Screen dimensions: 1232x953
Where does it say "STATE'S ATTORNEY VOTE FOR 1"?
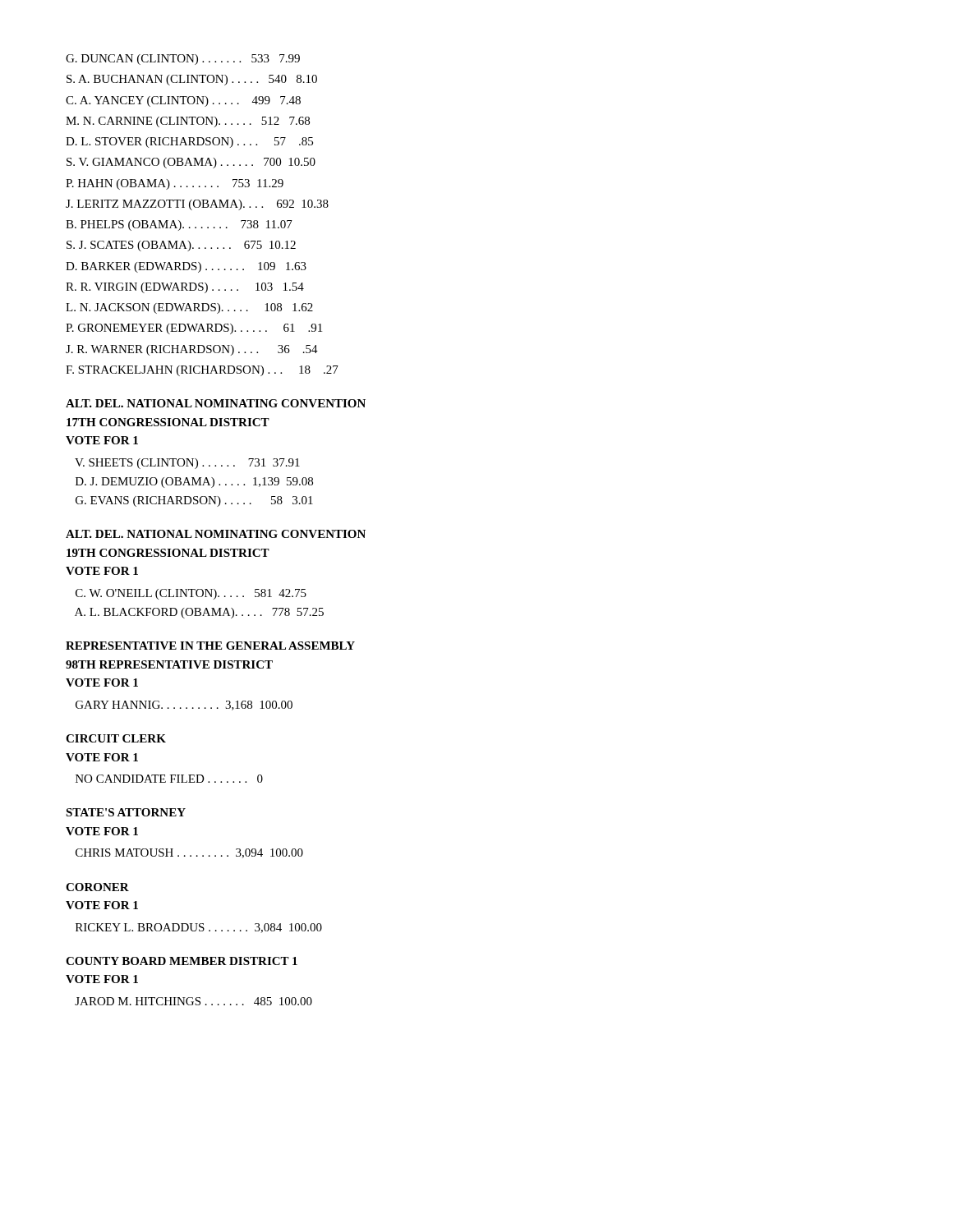point(126,812)
